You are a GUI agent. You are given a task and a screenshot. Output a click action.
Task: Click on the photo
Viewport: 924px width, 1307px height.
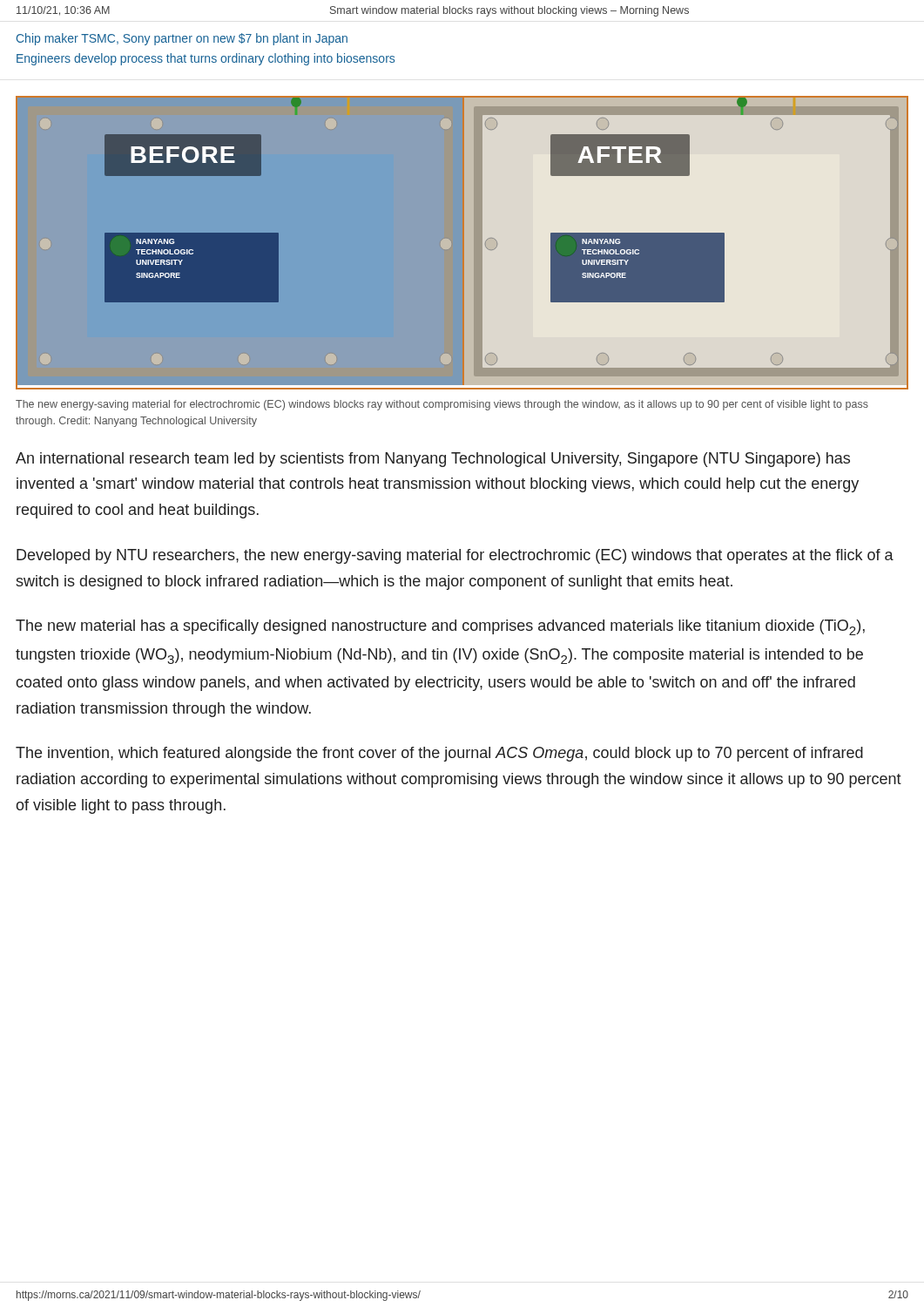462,243
